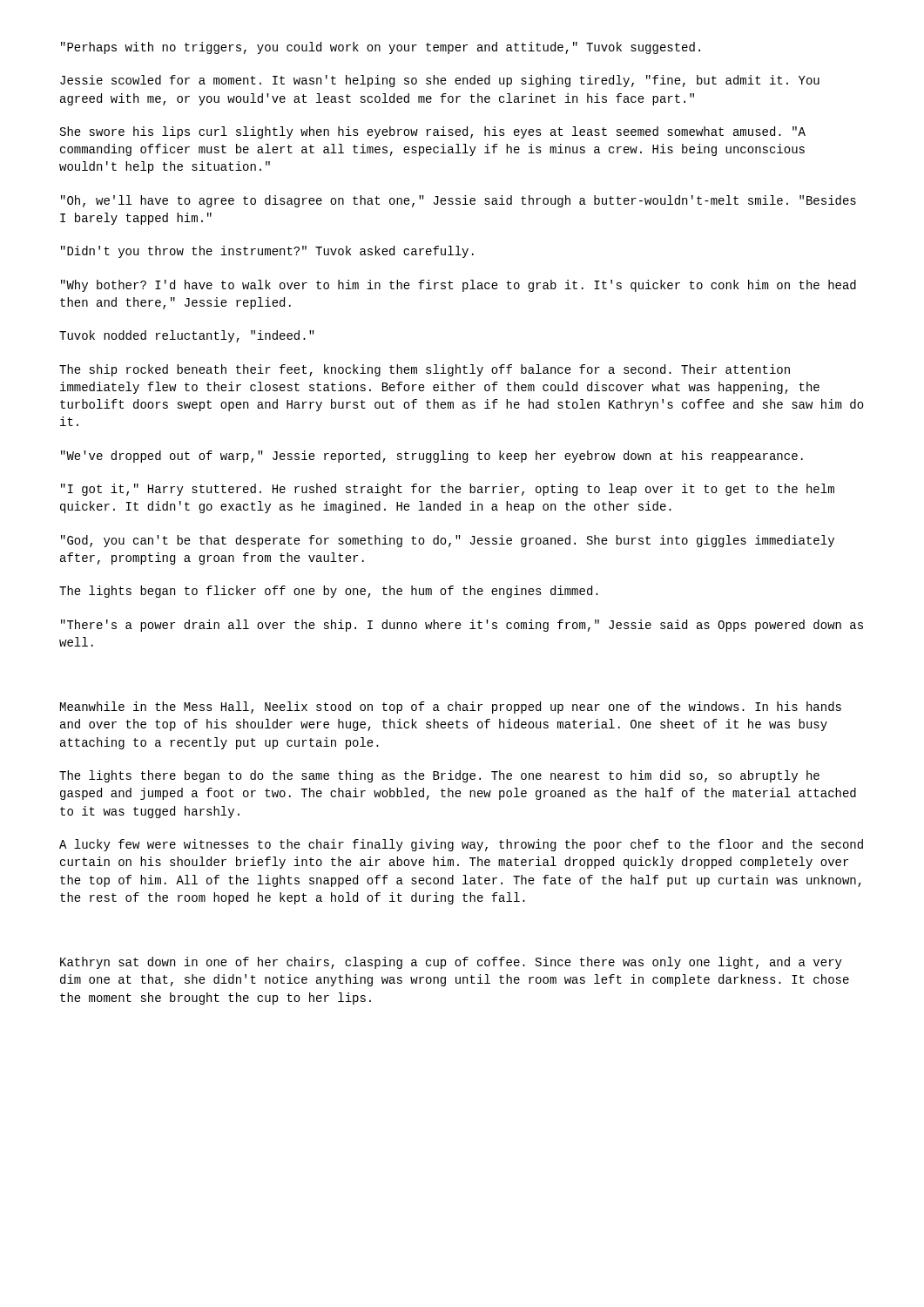
Task: Click the passage that begins ""Oh, we'll have to agree"
Action: 458,210
